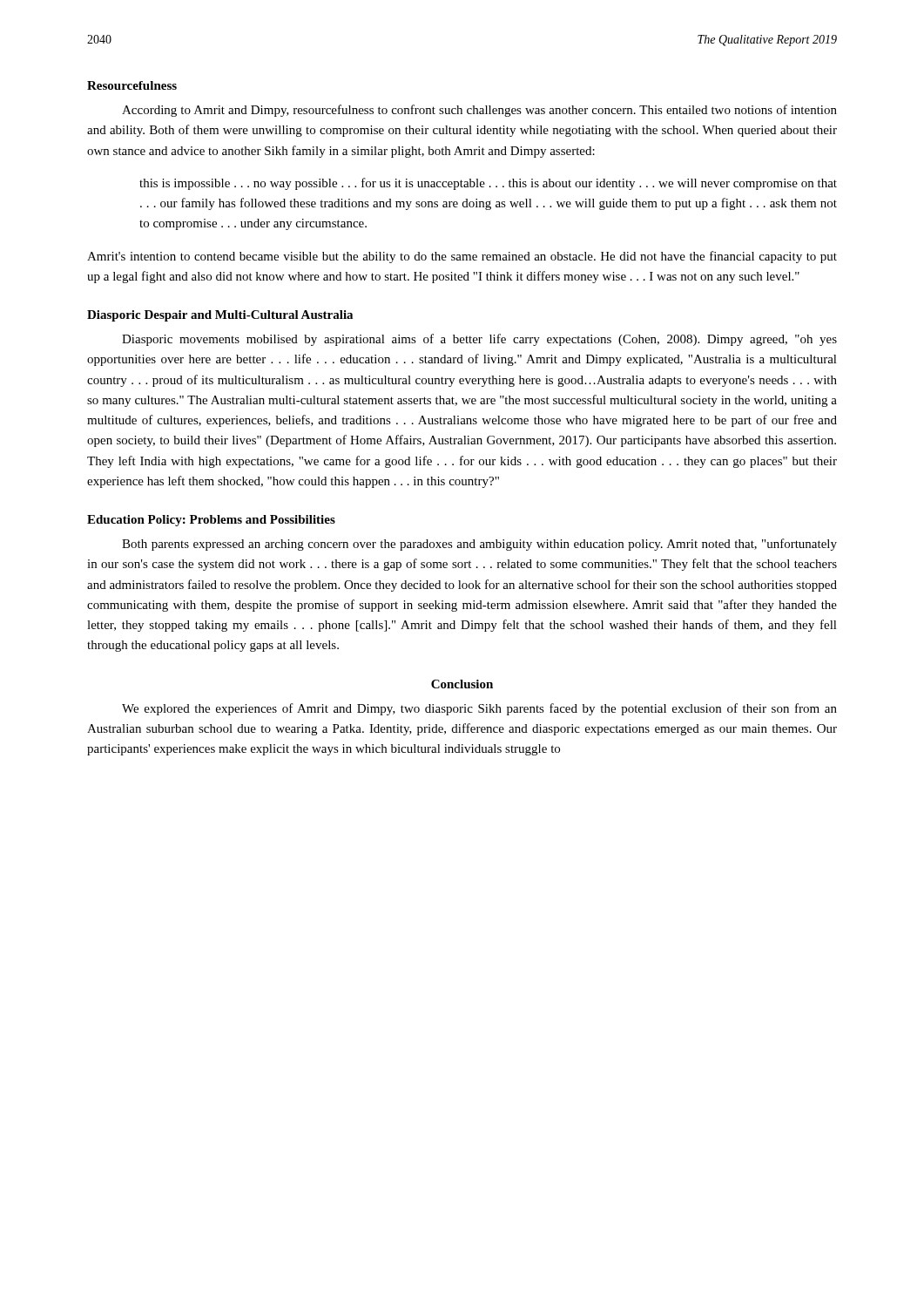Click the passage that begins "Diasporic movements mobilised by aspirational aims"

[x=462, y=410]
